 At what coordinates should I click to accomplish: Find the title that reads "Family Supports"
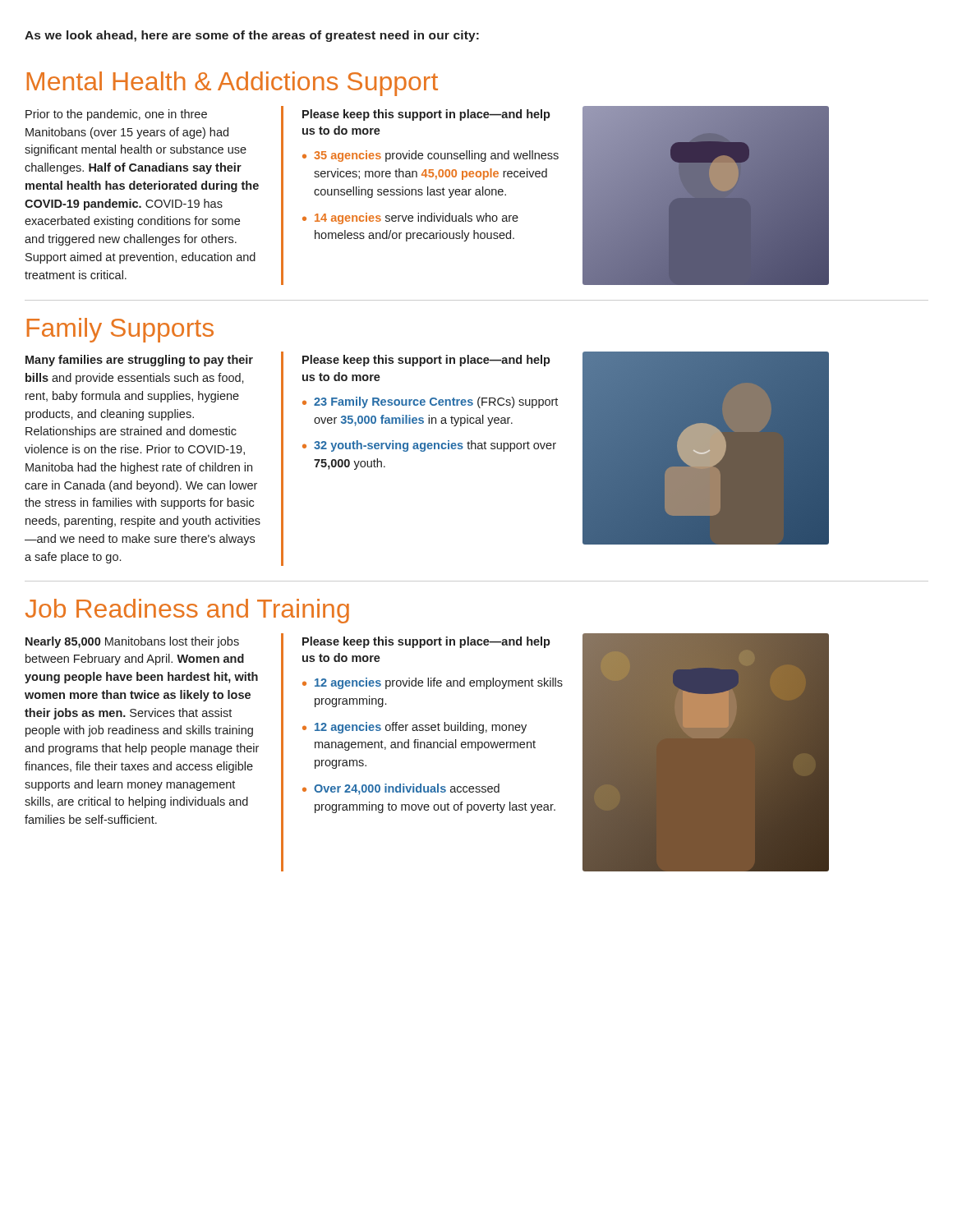(120, 328)
